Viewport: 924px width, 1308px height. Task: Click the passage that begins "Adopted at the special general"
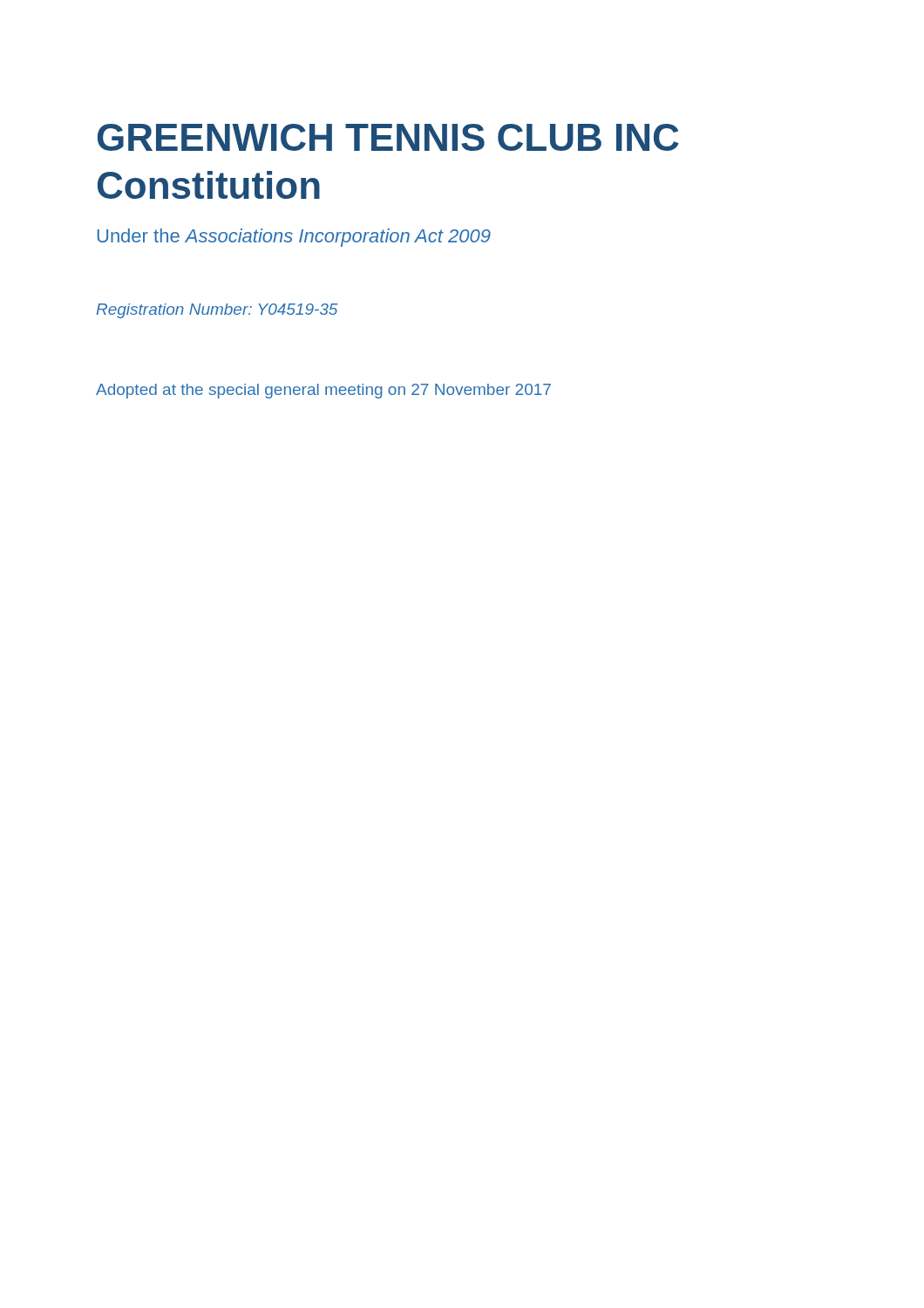(462, 390)
